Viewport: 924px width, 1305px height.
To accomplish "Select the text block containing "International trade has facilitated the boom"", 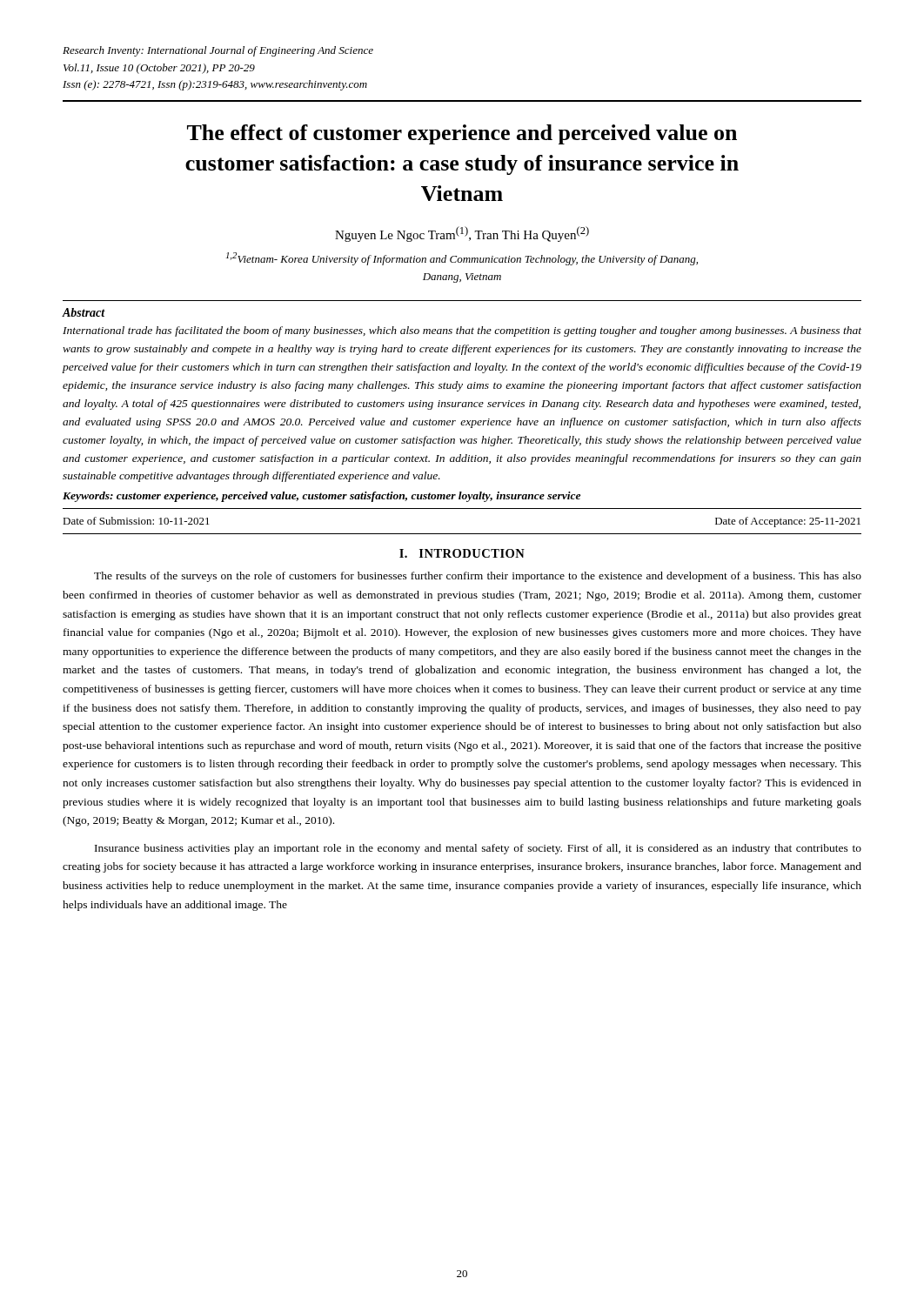I will click(462, 403).
